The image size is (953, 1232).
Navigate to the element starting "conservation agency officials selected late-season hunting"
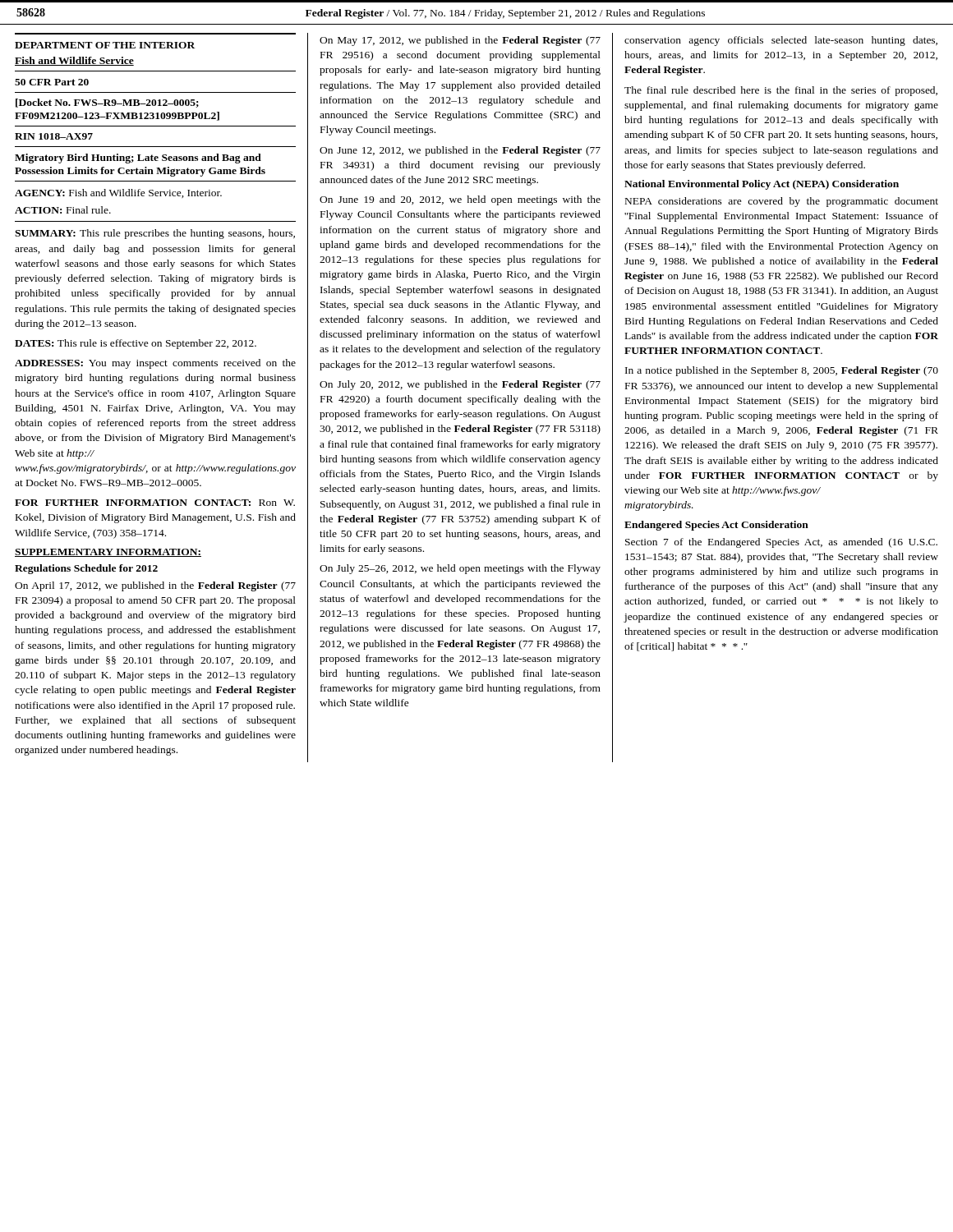(781, 55)
